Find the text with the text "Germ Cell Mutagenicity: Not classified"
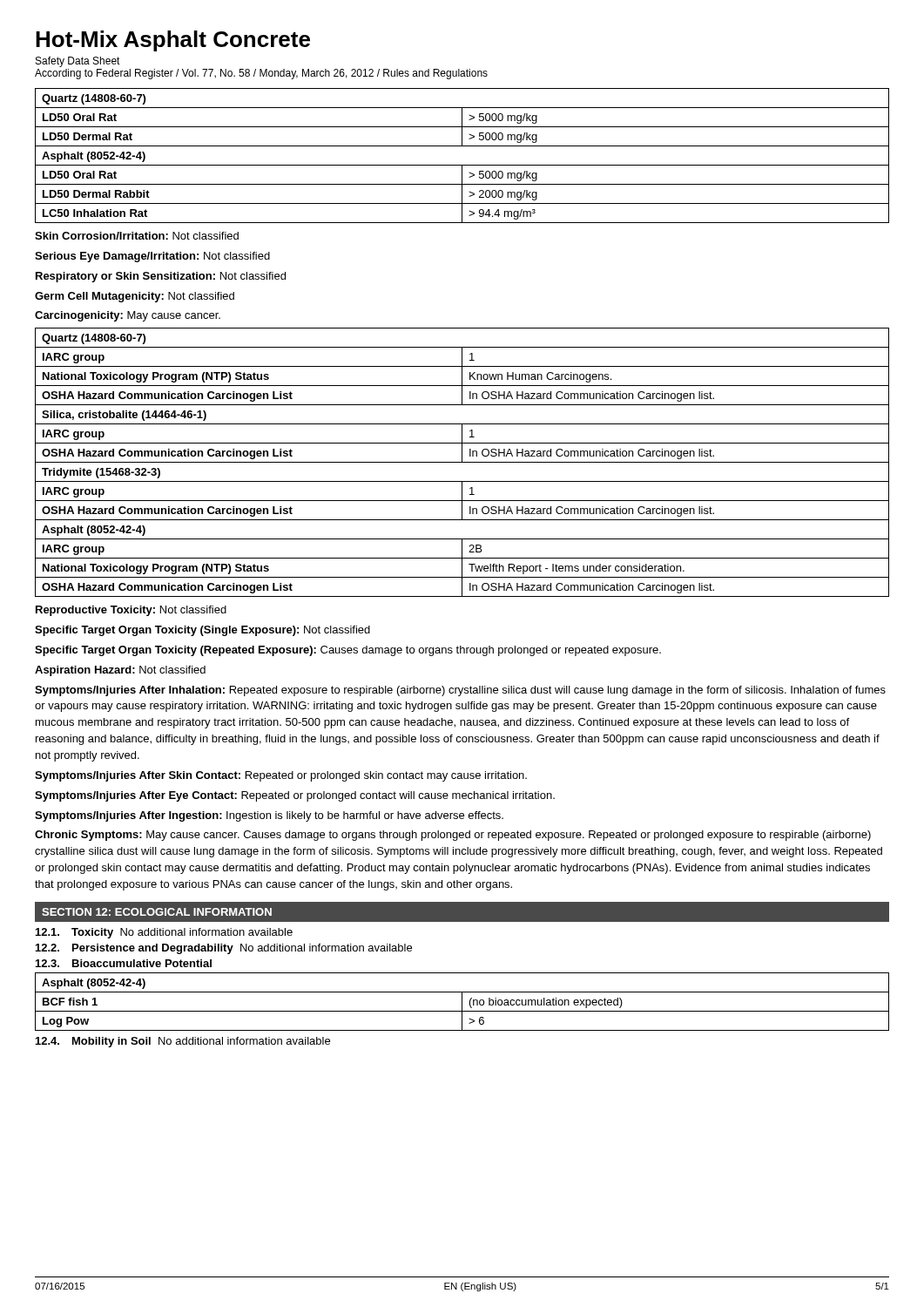The height and width of the screenshot is (1307, 924). click(135, 295)
